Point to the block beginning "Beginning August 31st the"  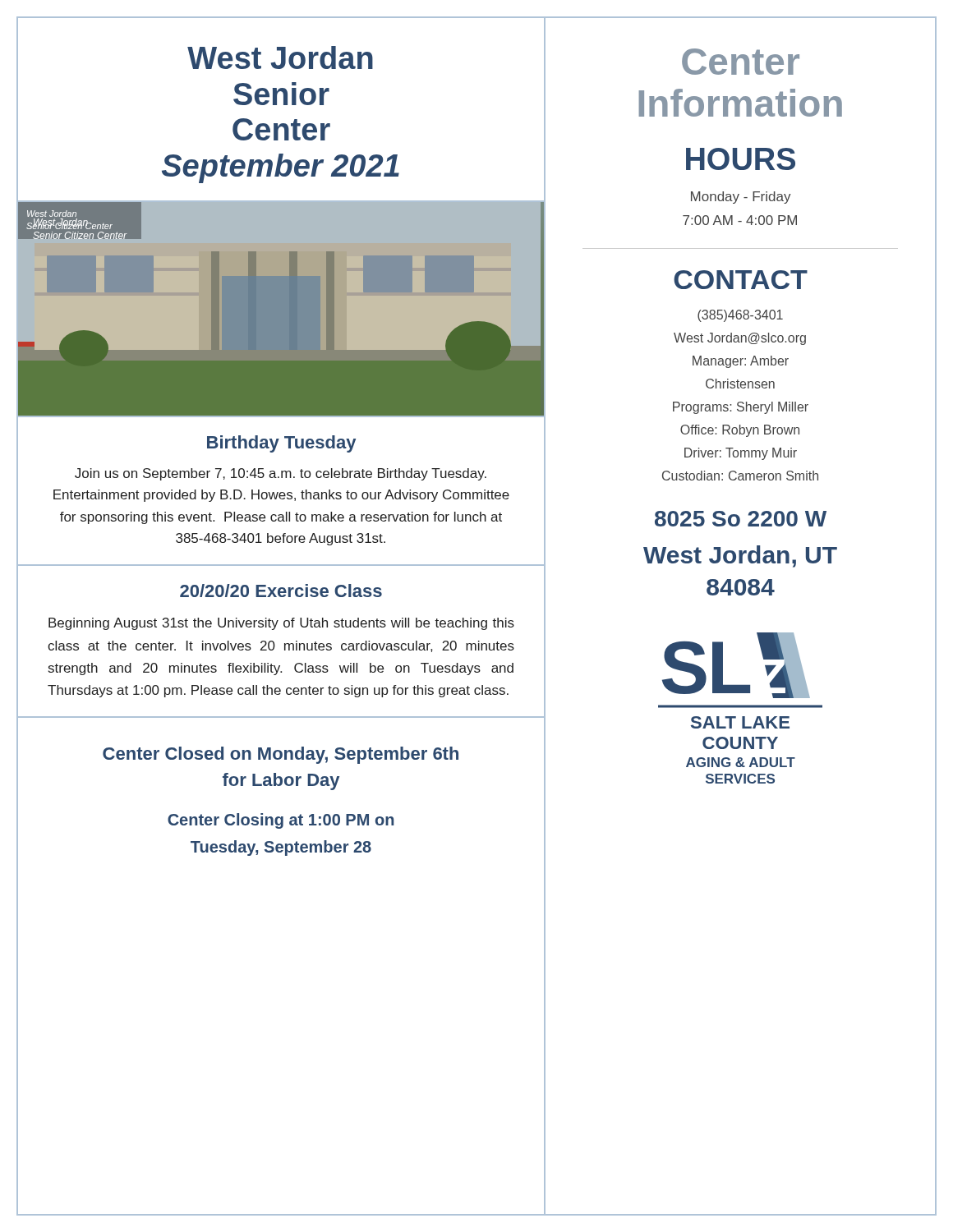tap(281, 657)
